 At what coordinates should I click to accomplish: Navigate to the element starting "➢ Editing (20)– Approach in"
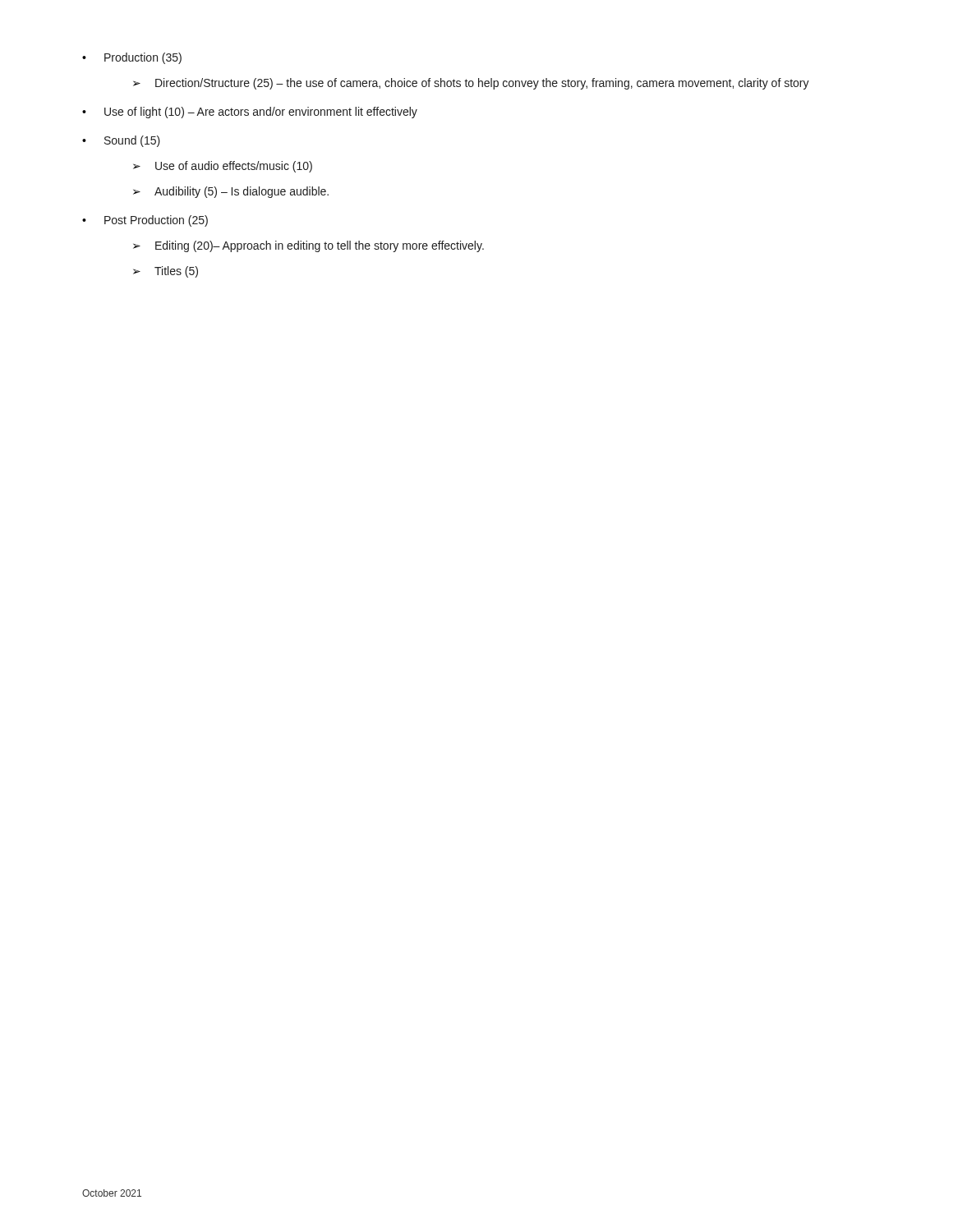308,246
